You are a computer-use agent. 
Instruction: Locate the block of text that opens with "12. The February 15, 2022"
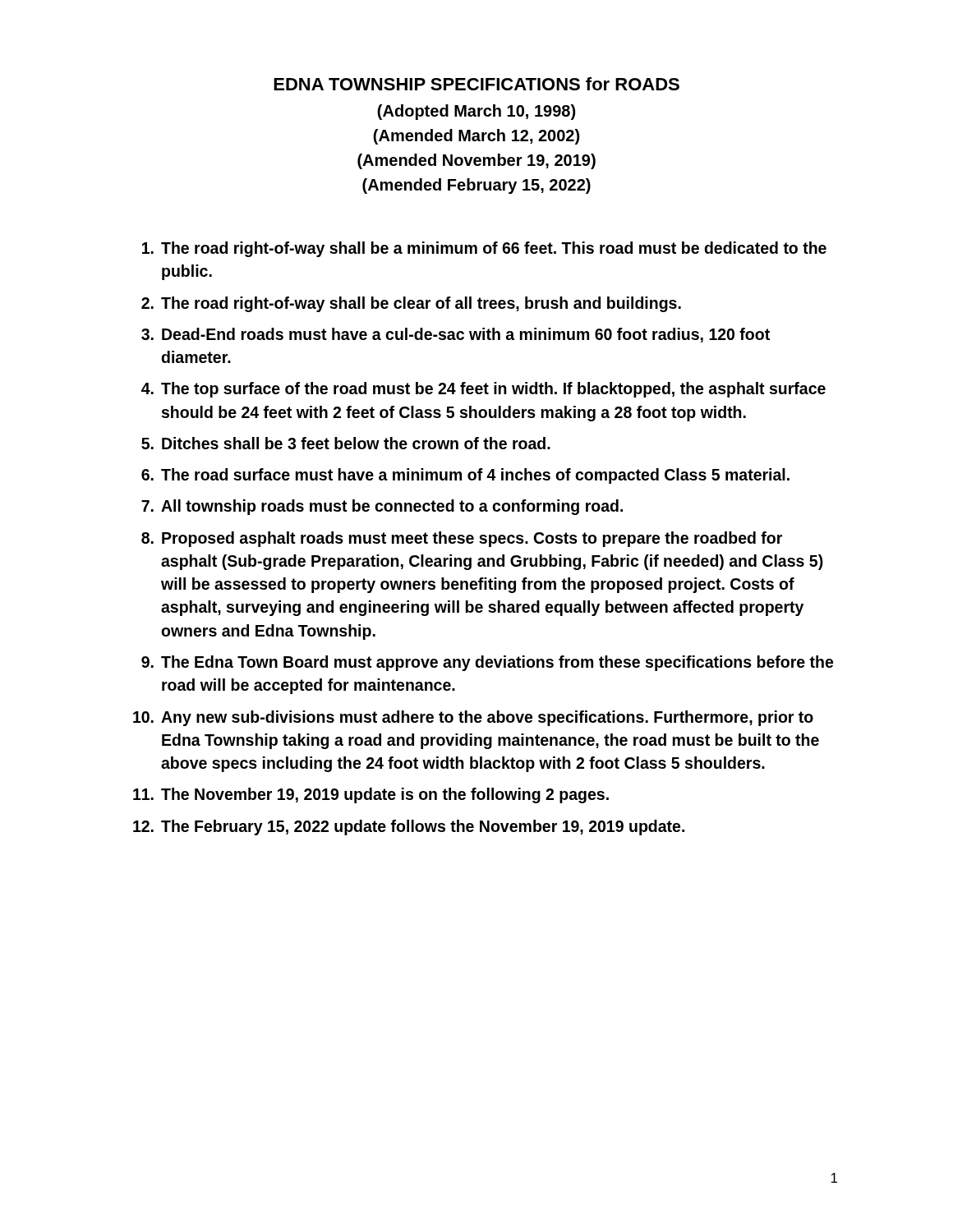click(x=476, y=826)
